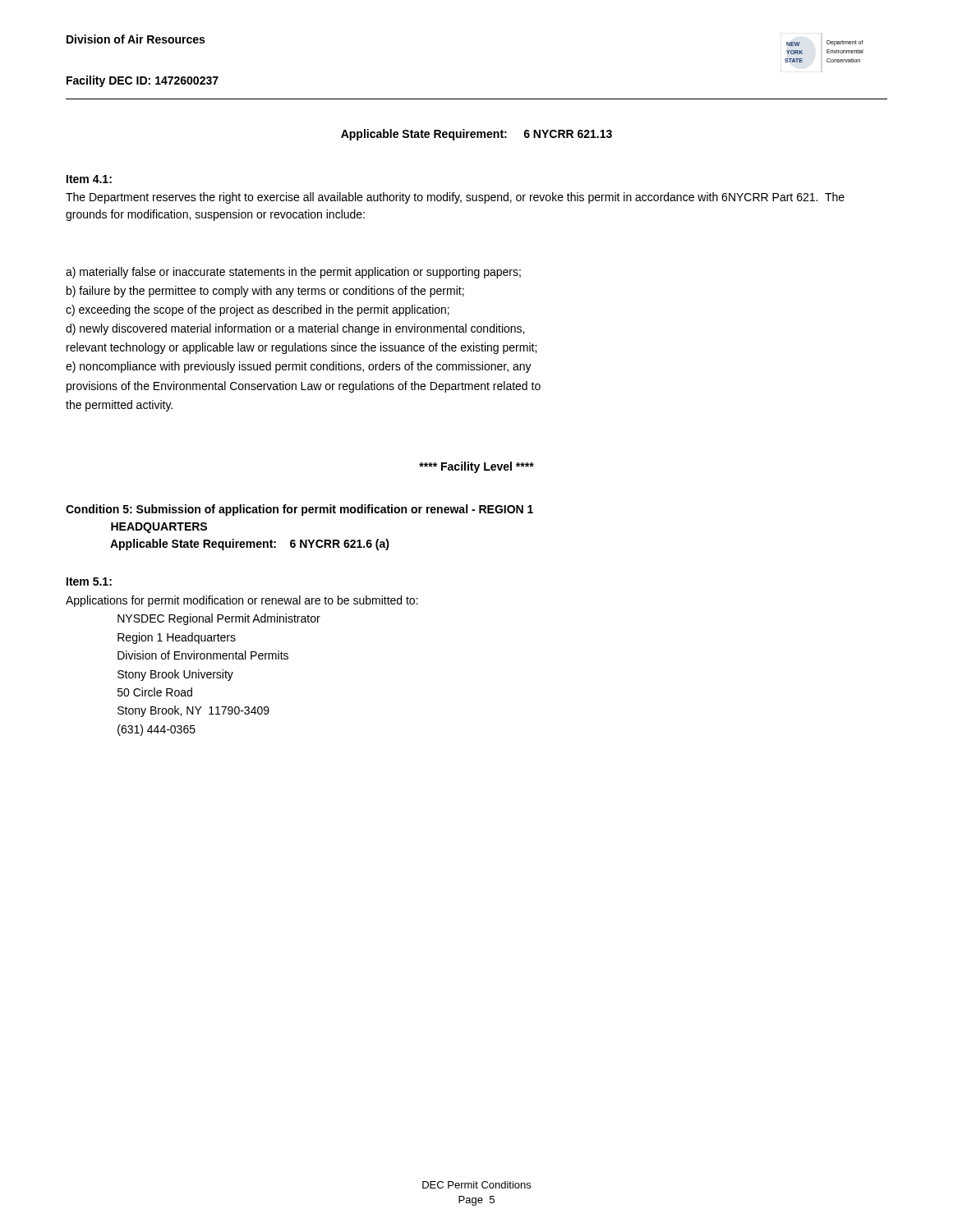
Task: Find the text block containing "The Department reserves"
Action: coord(455,206)
